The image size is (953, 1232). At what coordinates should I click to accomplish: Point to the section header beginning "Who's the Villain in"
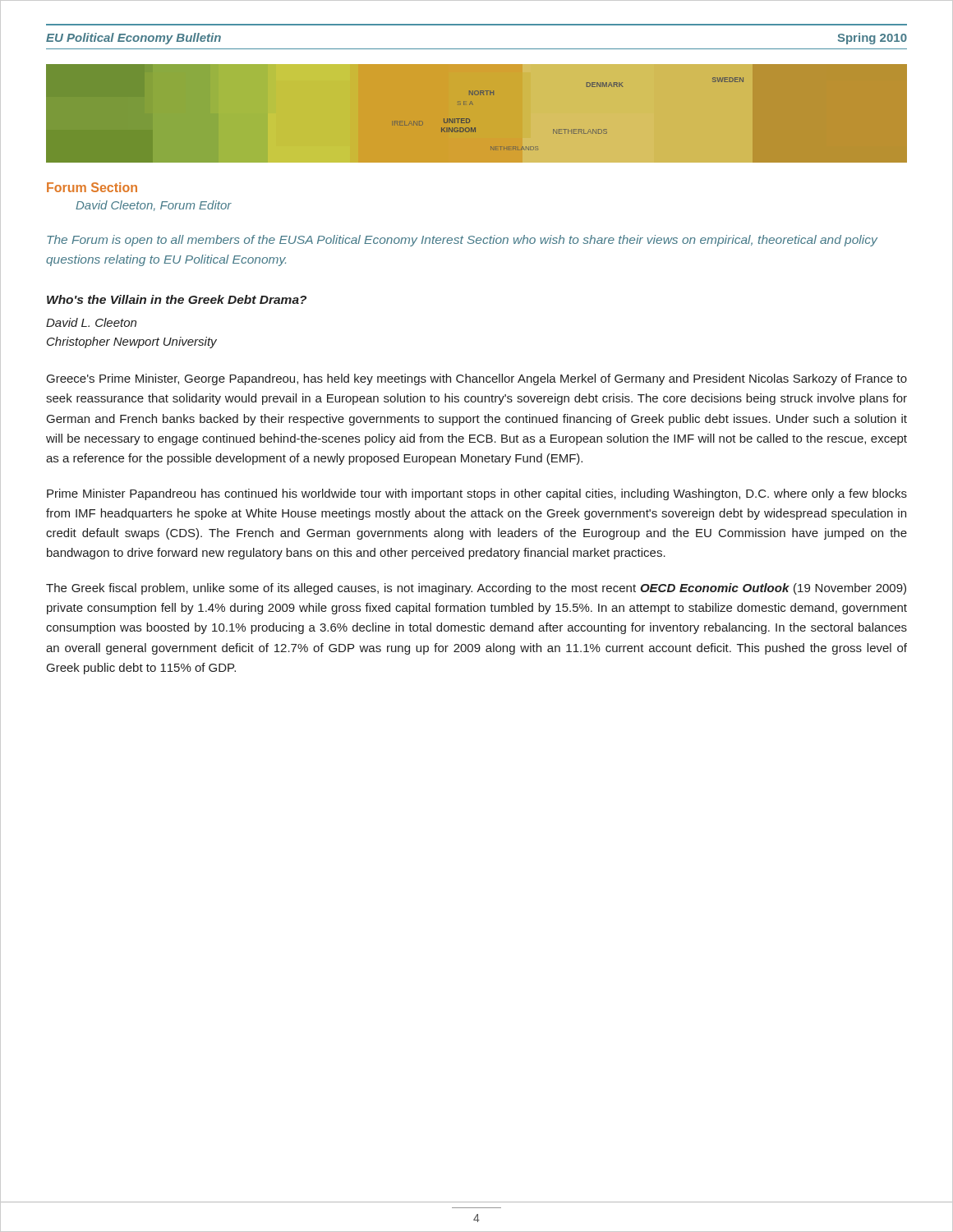coord(176,299)
